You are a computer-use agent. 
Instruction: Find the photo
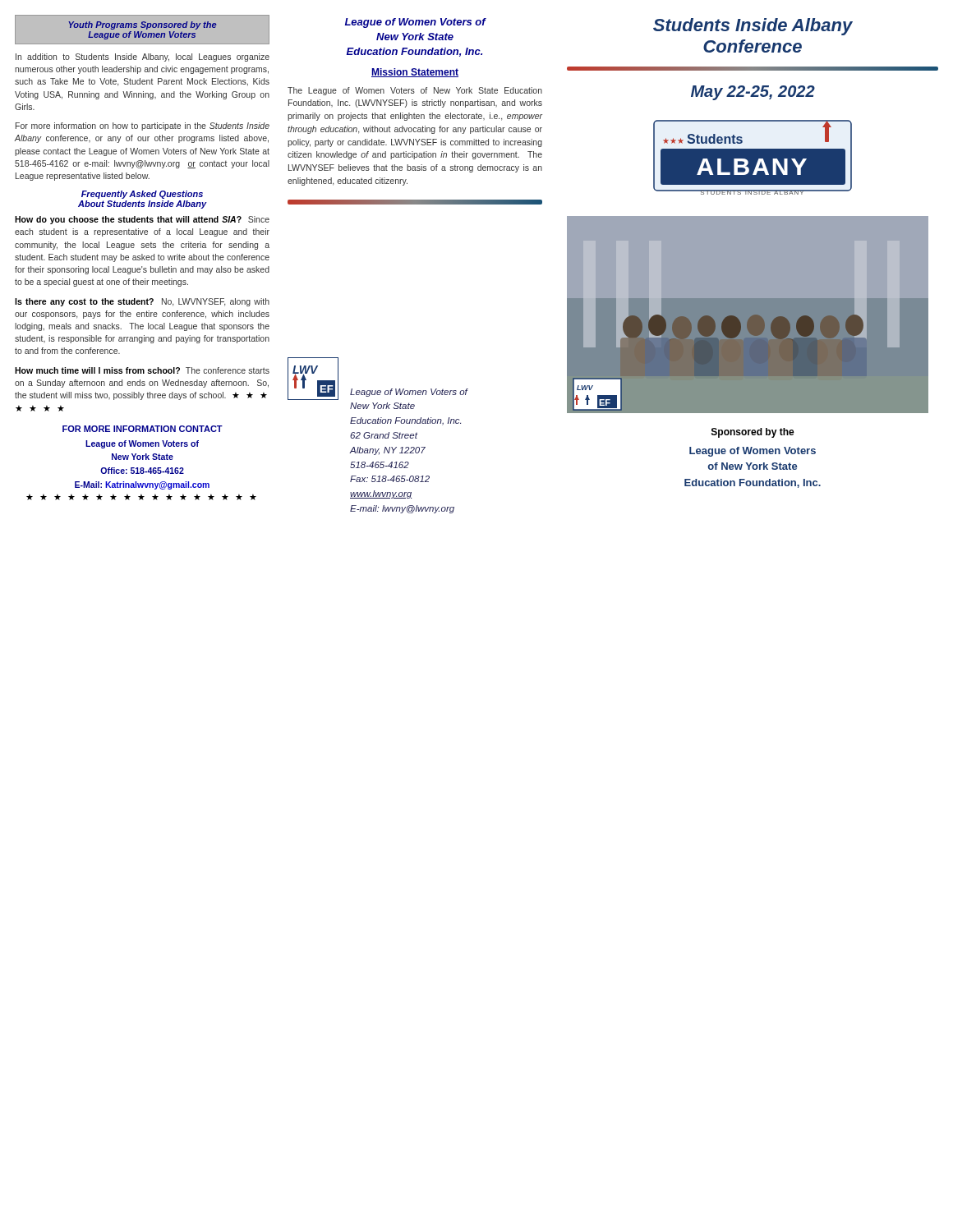pyautogui.click(x=753, y=315)
